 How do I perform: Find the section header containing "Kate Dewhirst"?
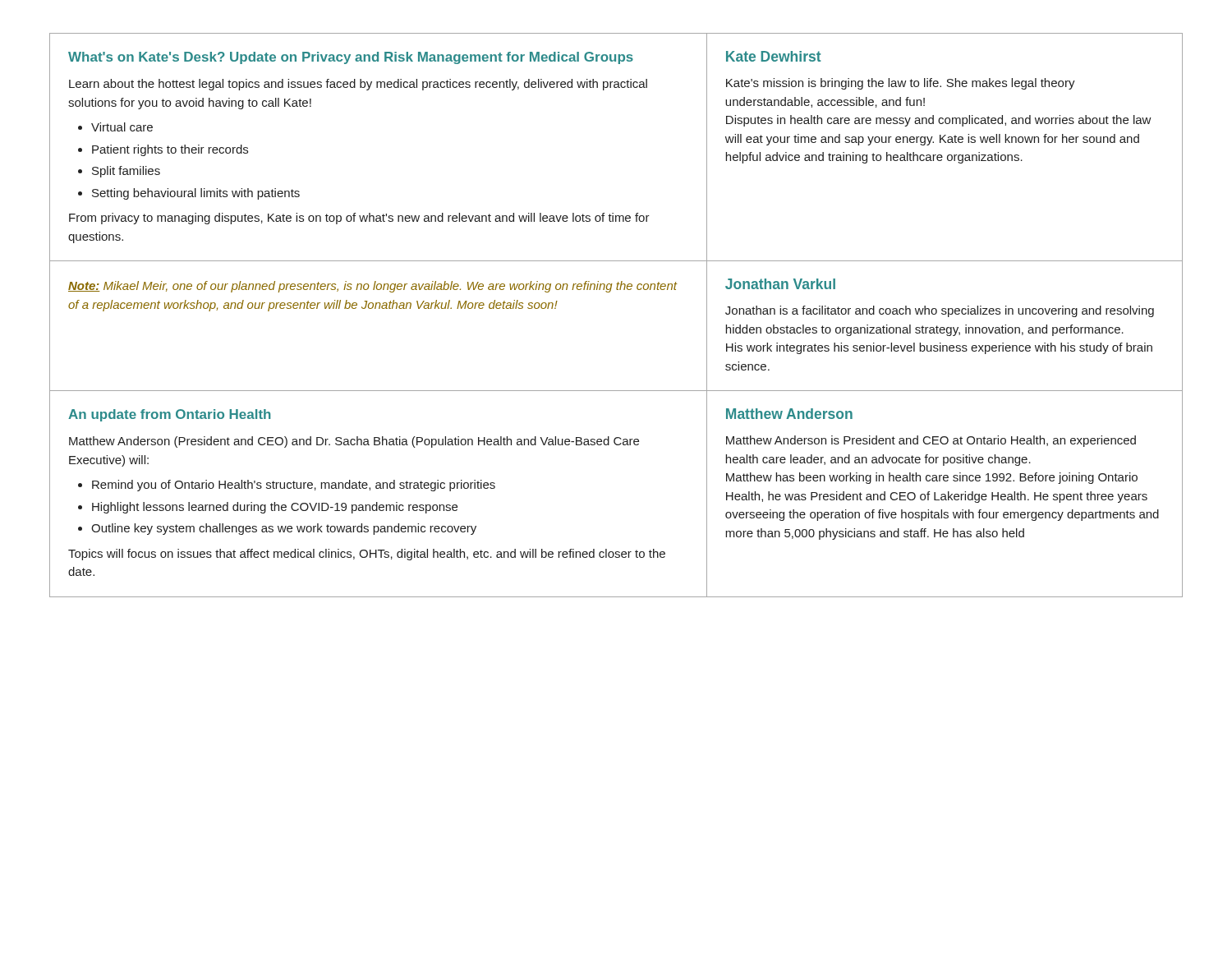[x=773, y=56]
